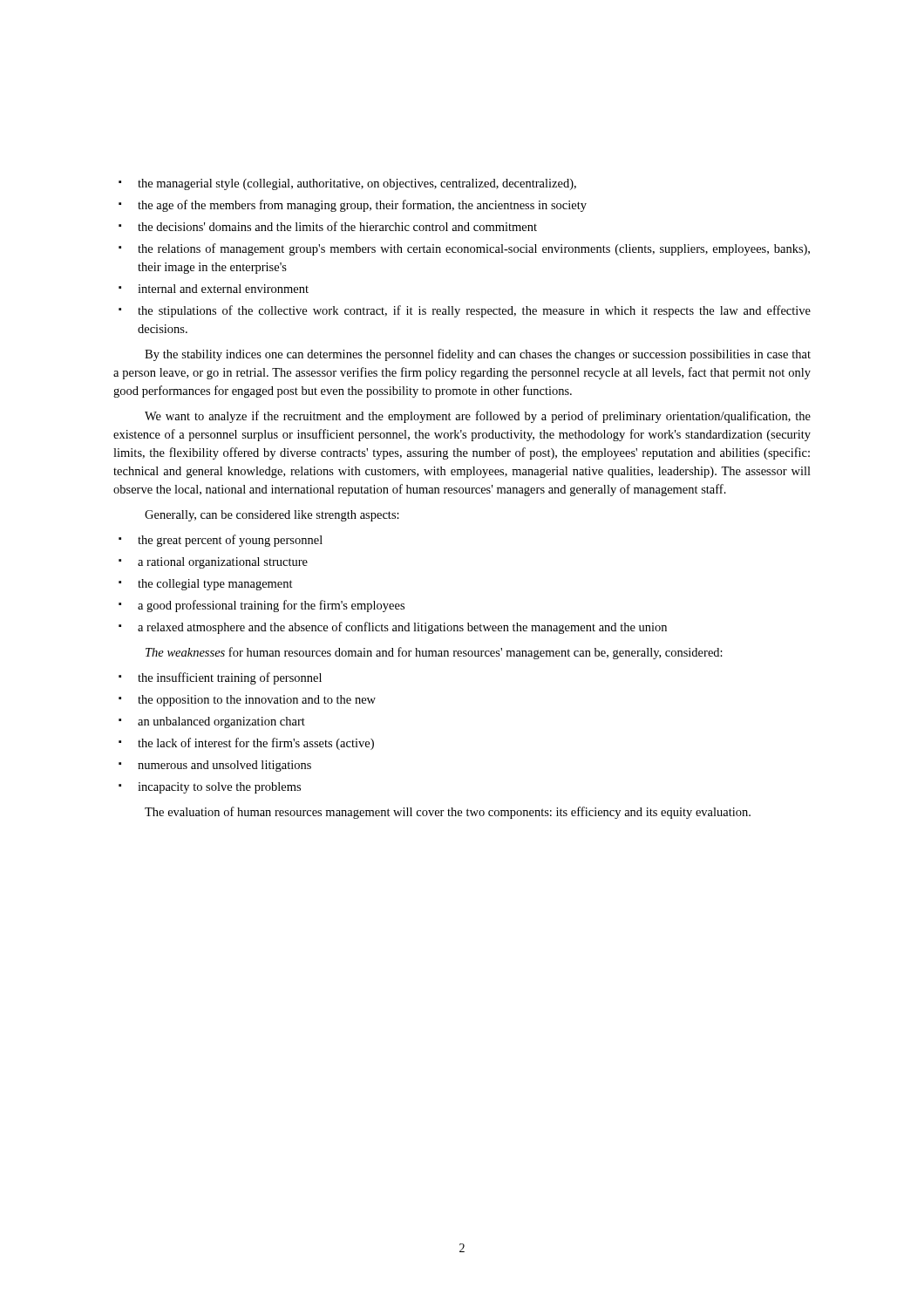Viewport: 924px width, 1308px height.
Task: Click the passage that begins "The weaknesses for"
Action: [x=462, y=653]
